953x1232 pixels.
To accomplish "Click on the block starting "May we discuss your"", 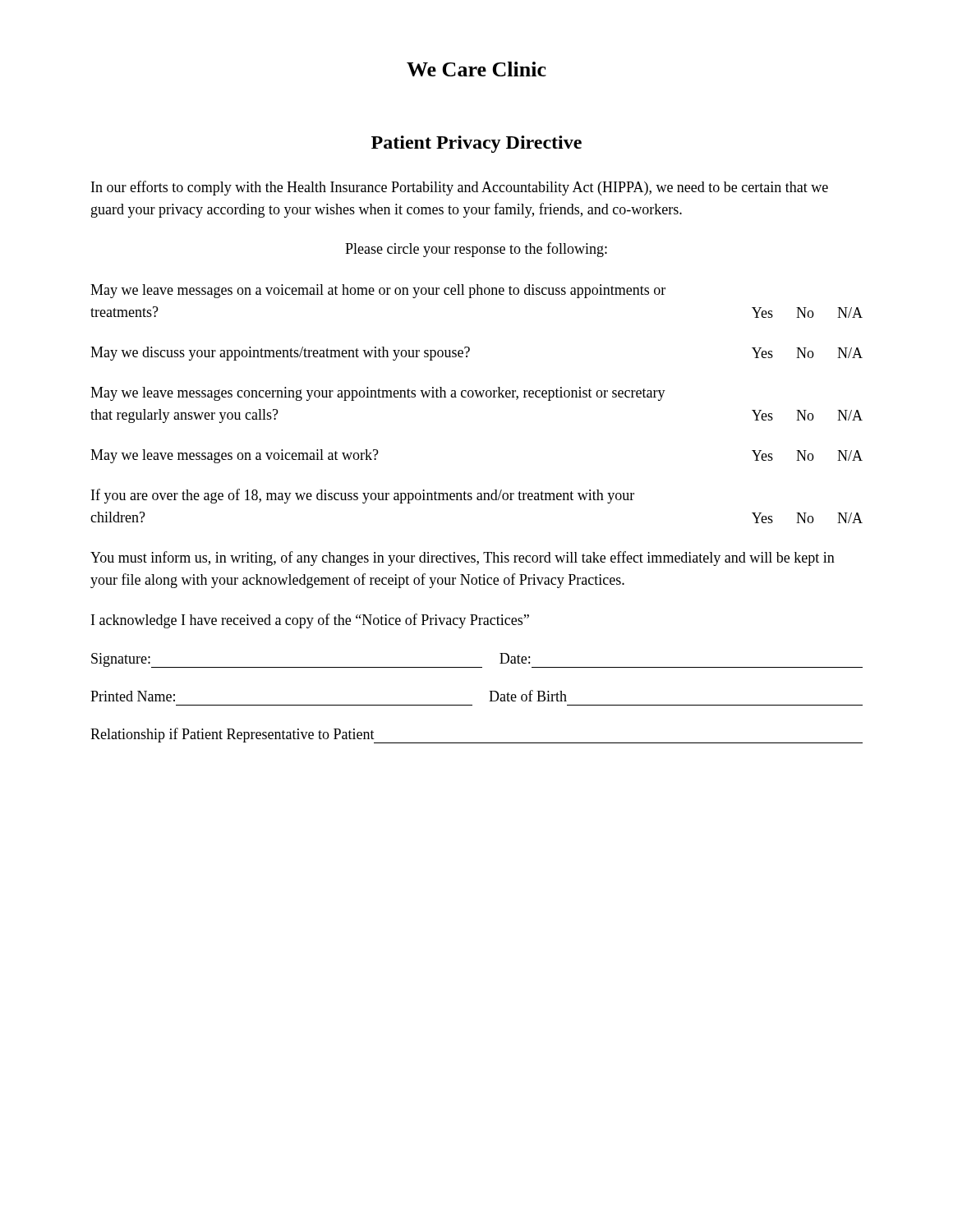I will [x=476, y=353].
